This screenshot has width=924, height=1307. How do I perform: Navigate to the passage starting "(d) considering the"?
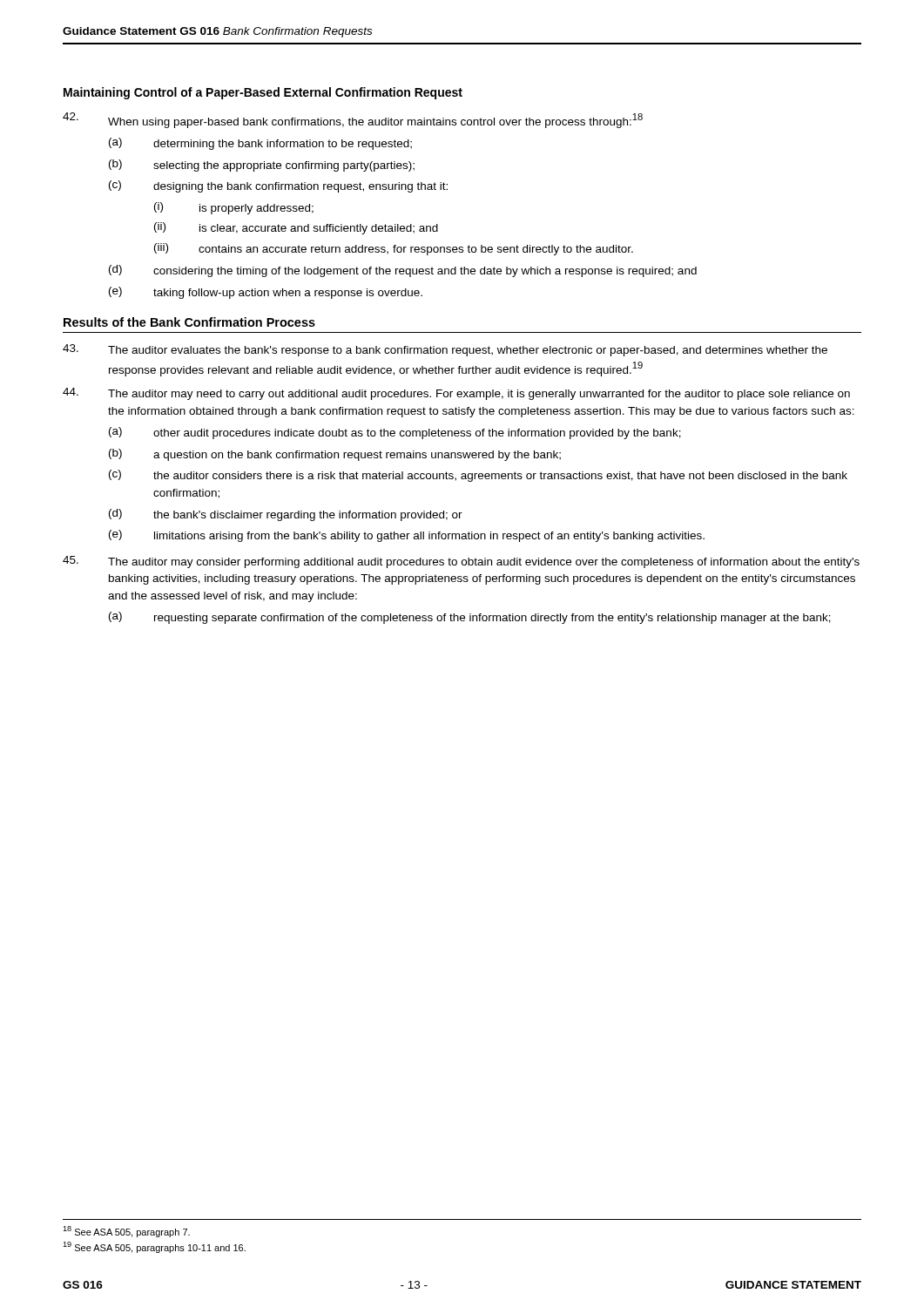tap(485, 271)
